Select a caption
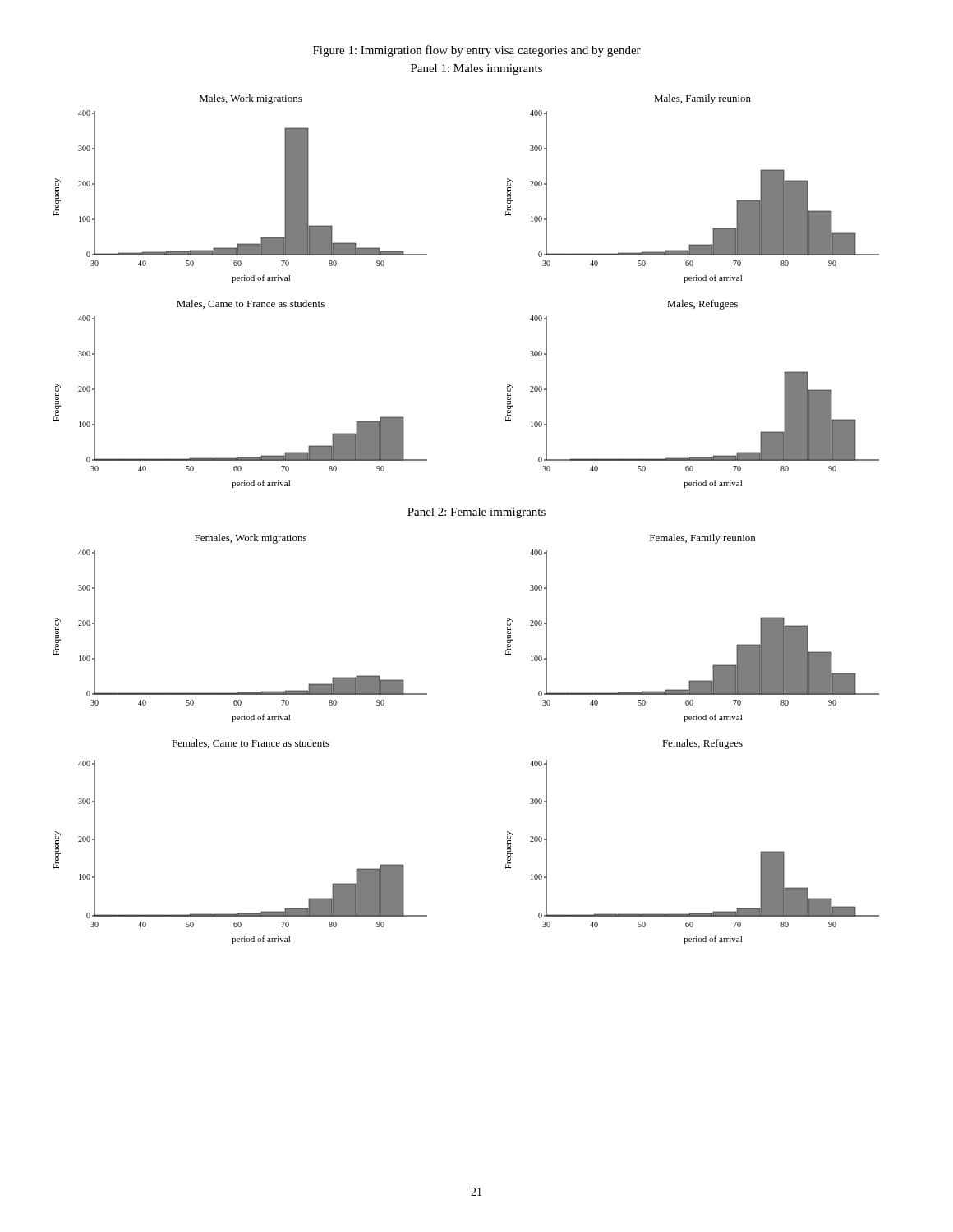The height and width of the screenshot is (1232, 953). 476,59
